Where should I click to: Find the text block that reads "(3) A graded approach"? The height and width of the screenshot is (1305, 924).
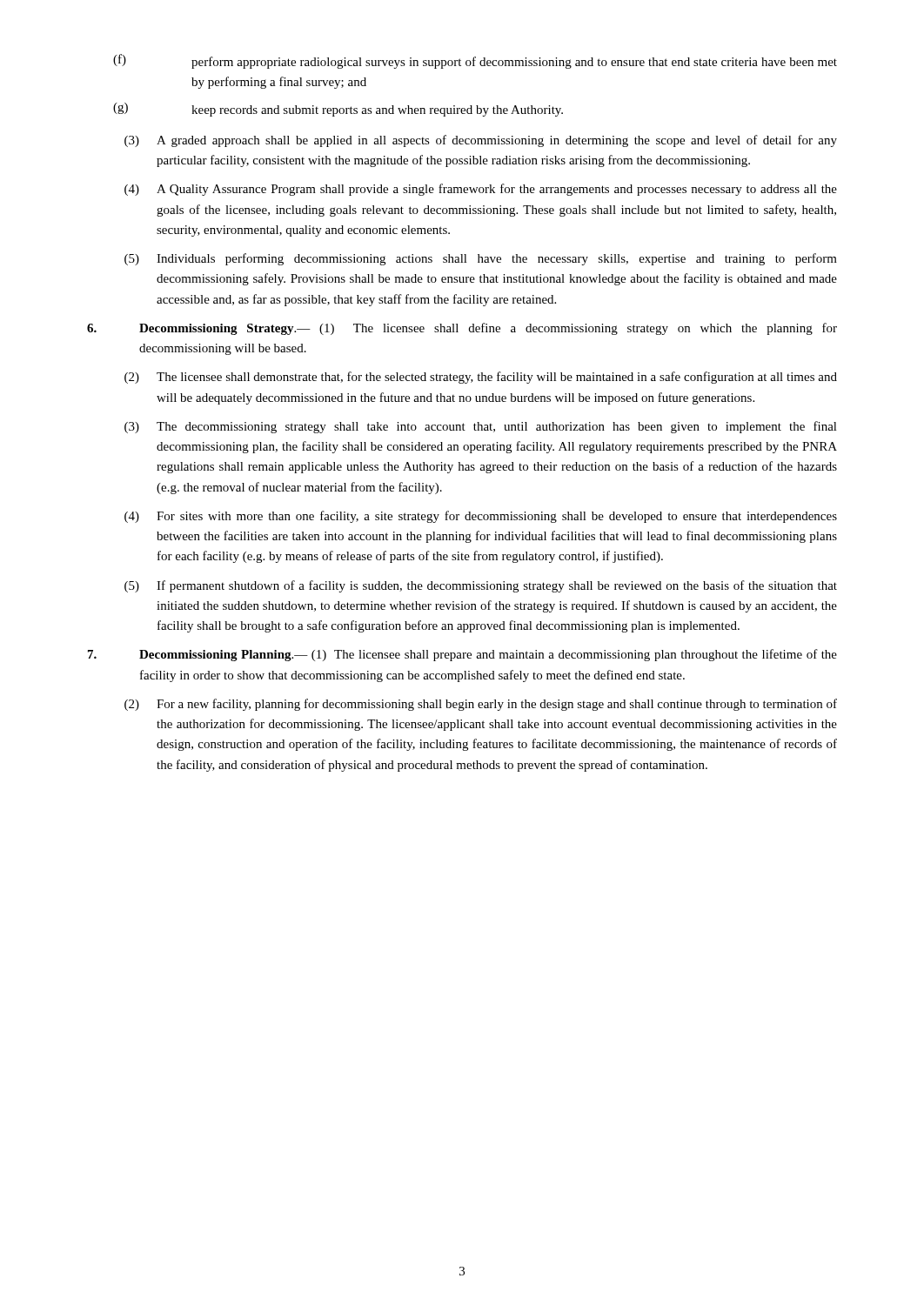click(x=462, y=150)
